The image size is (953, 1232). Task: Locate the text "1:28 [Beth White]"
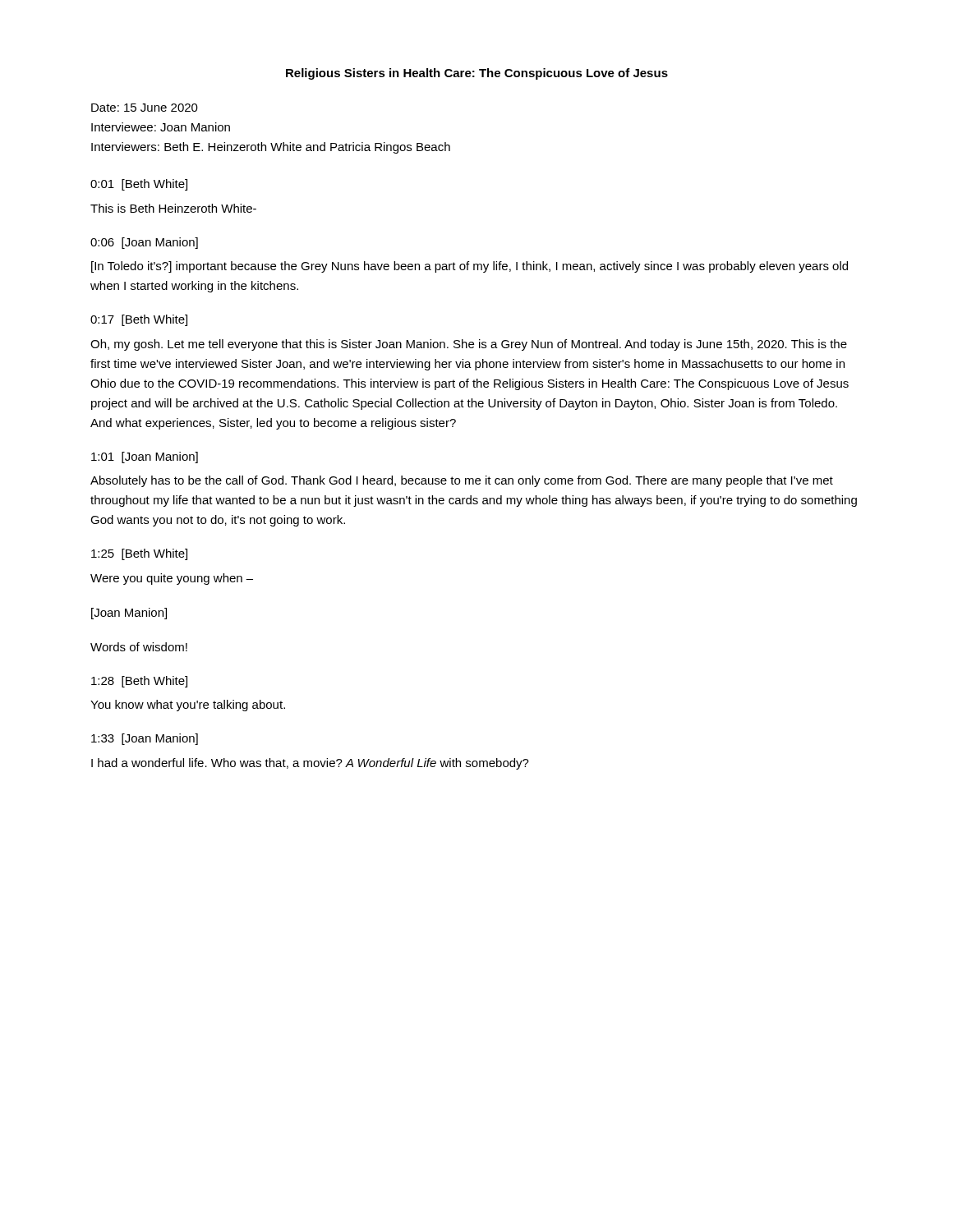coord(139,680)
